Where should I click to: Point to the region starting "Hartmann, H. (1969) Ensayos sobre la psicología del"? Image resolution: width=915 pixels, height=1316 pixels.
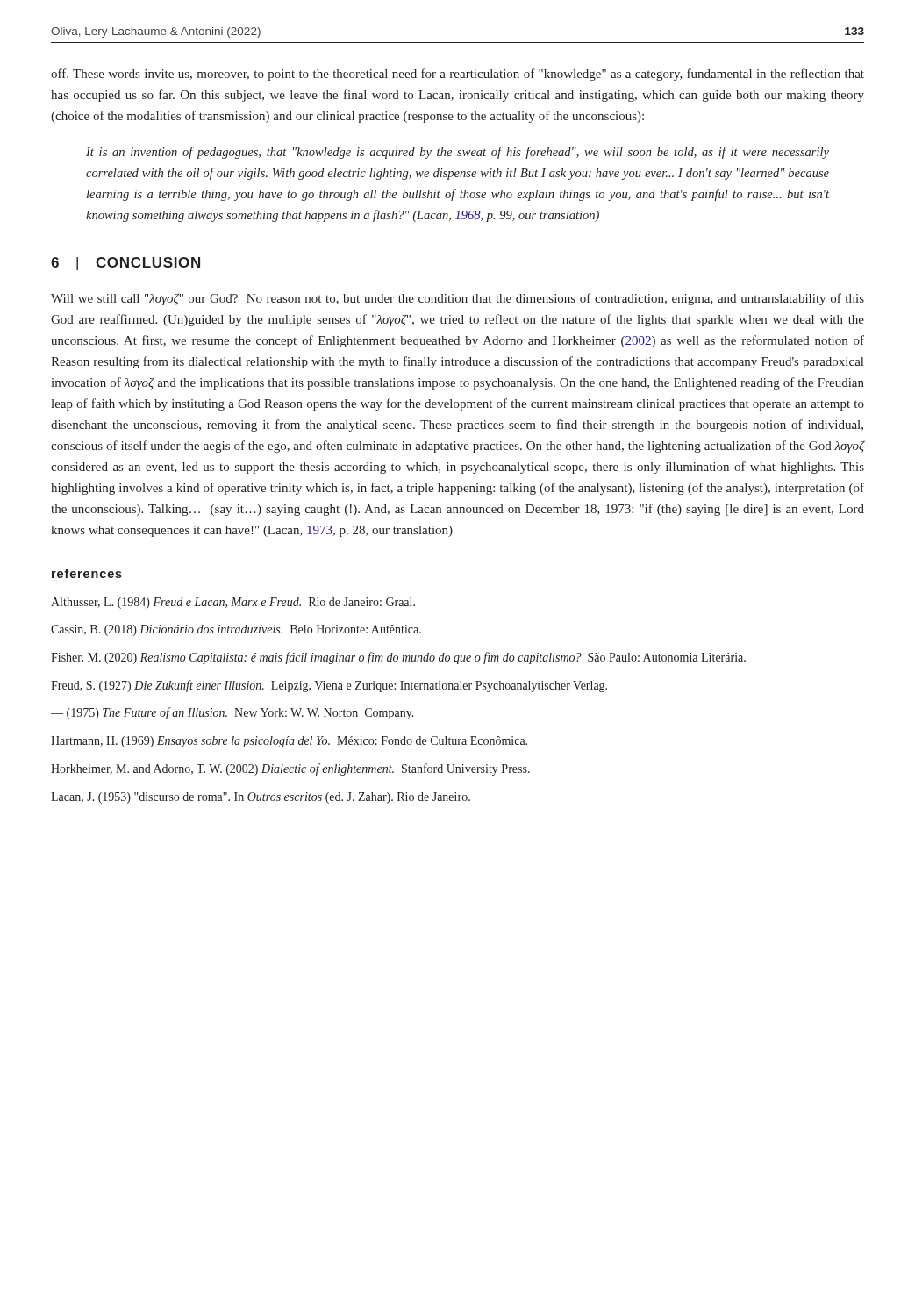click(290, 741)
